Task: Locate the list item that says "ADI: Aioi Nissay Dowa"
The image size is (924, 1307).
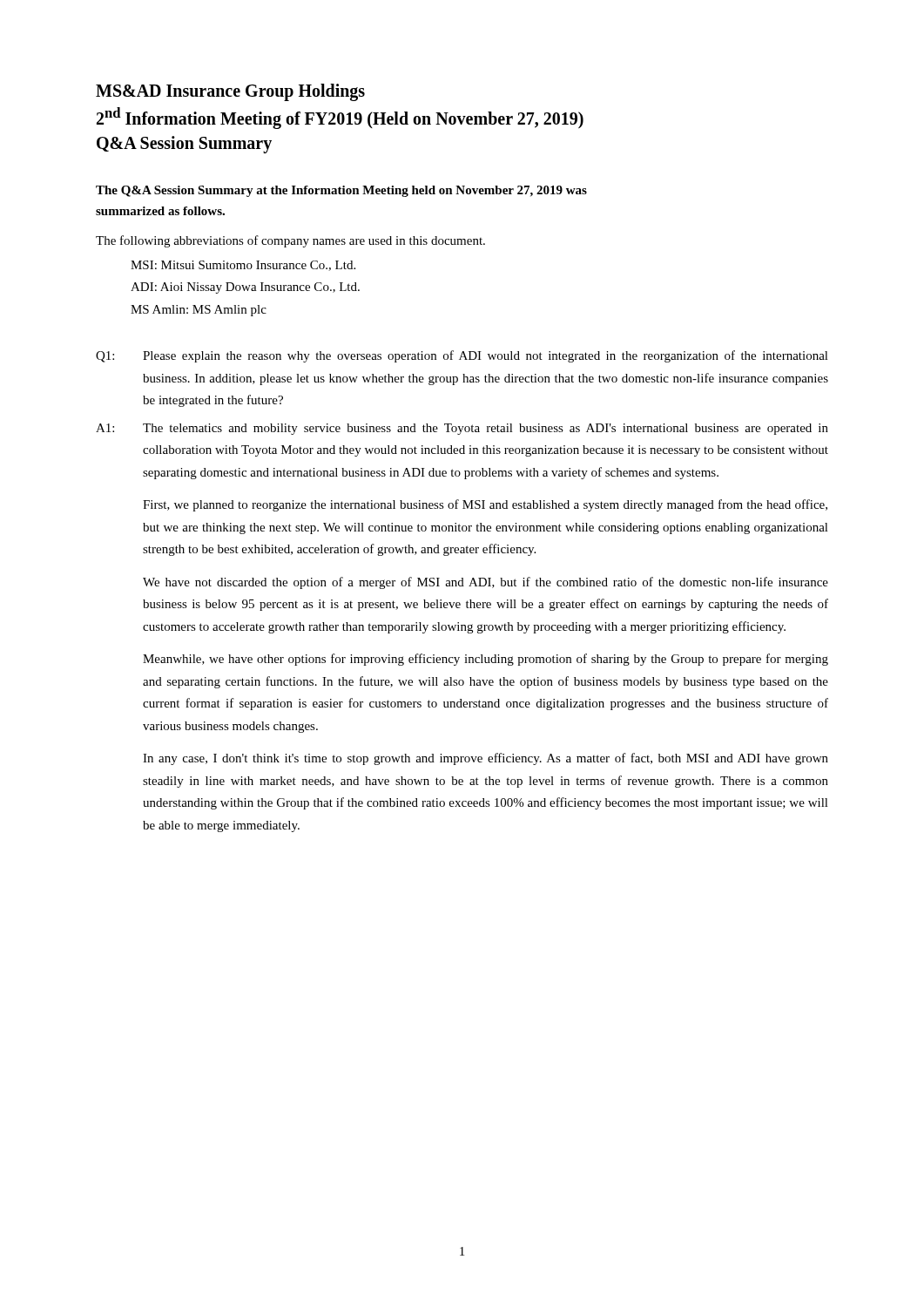Action: [x=245, y=287]
